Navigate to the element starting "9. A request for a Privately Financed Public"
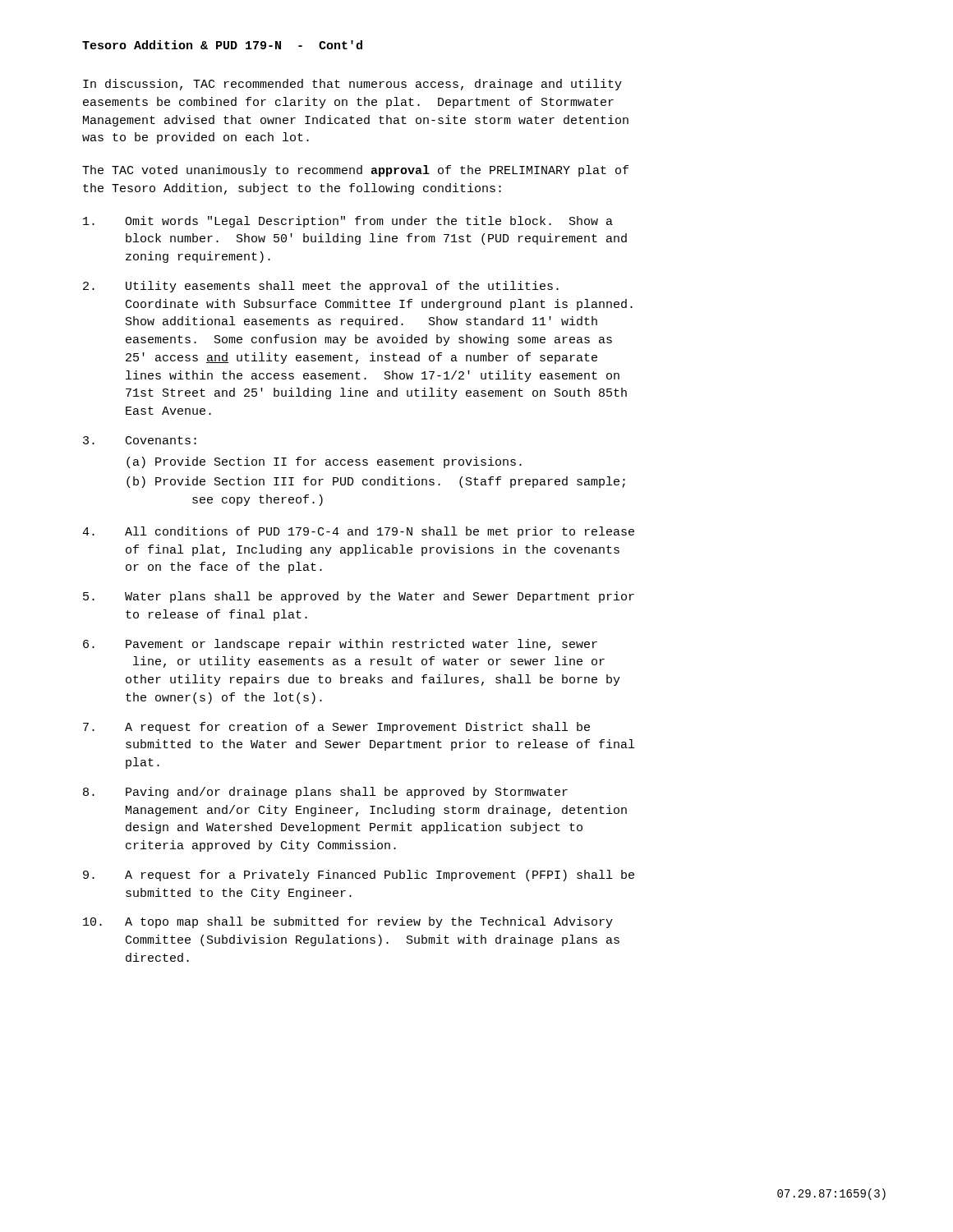The width and height of the screenshot is (953, 1232). coord(485,885)
